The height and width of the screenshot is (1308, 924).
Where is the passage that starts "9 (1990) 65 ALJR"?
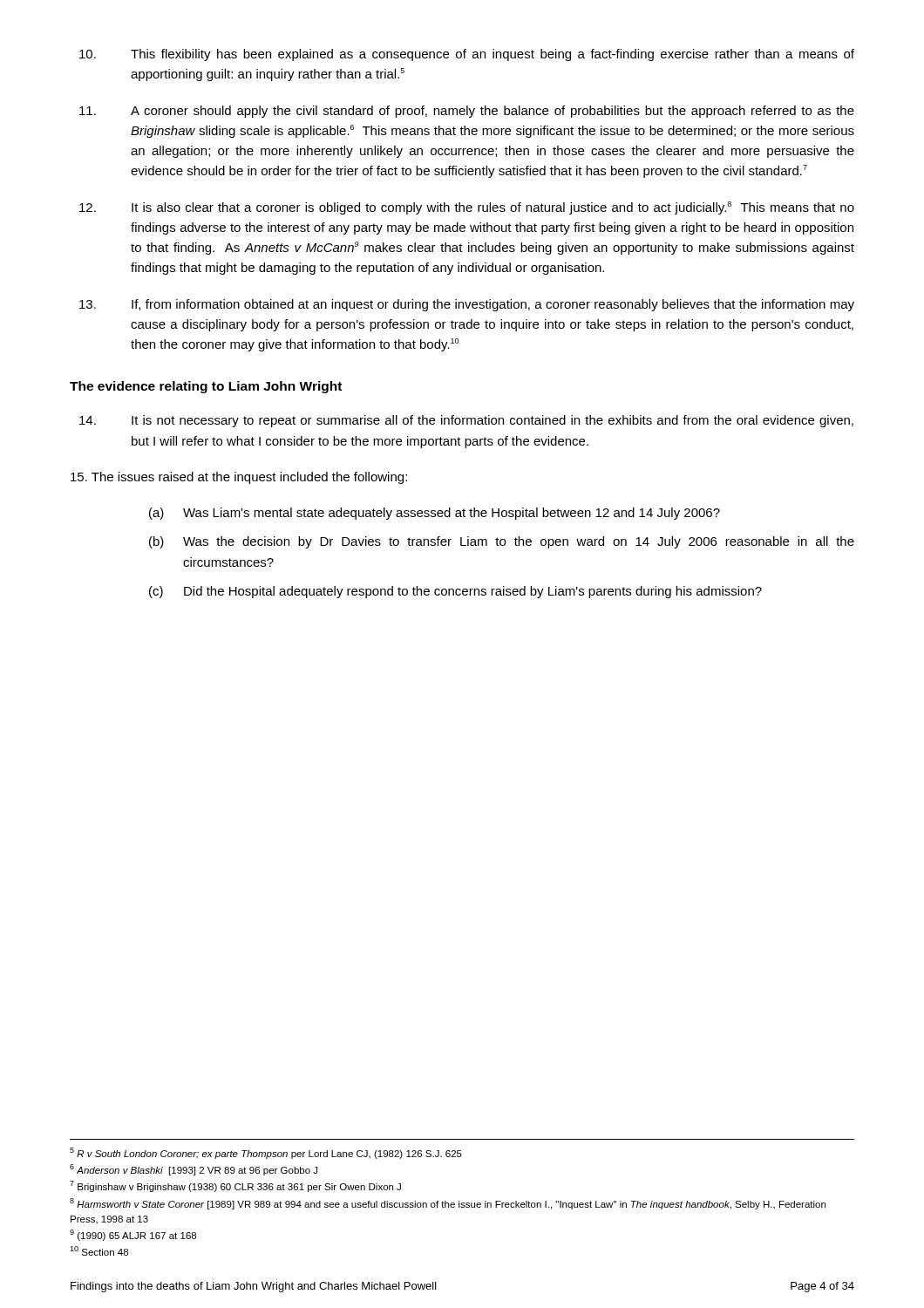133,1234
